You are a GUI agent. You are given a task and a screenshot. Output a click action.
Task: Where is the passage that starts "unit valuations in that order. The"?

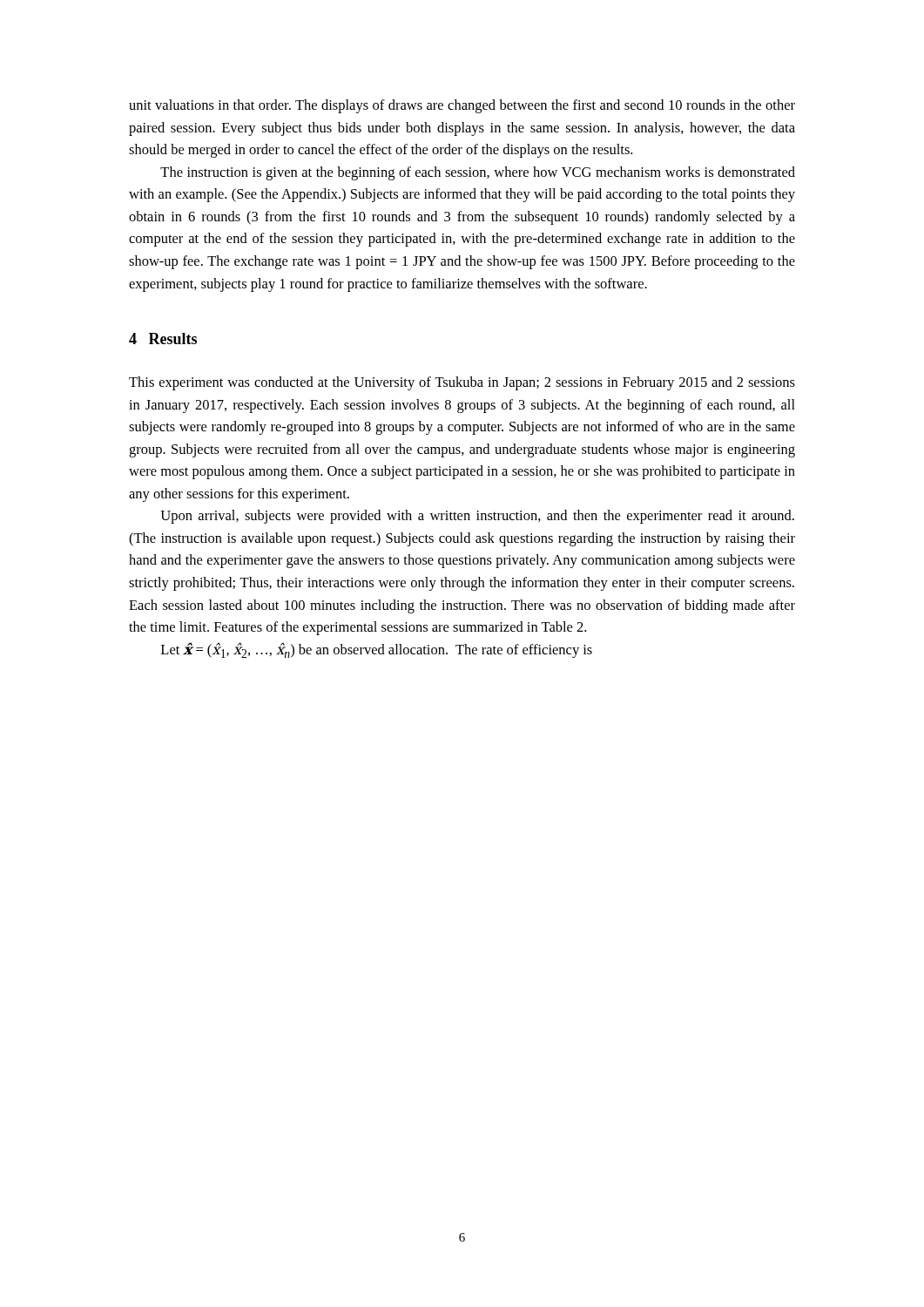[462, 127]
